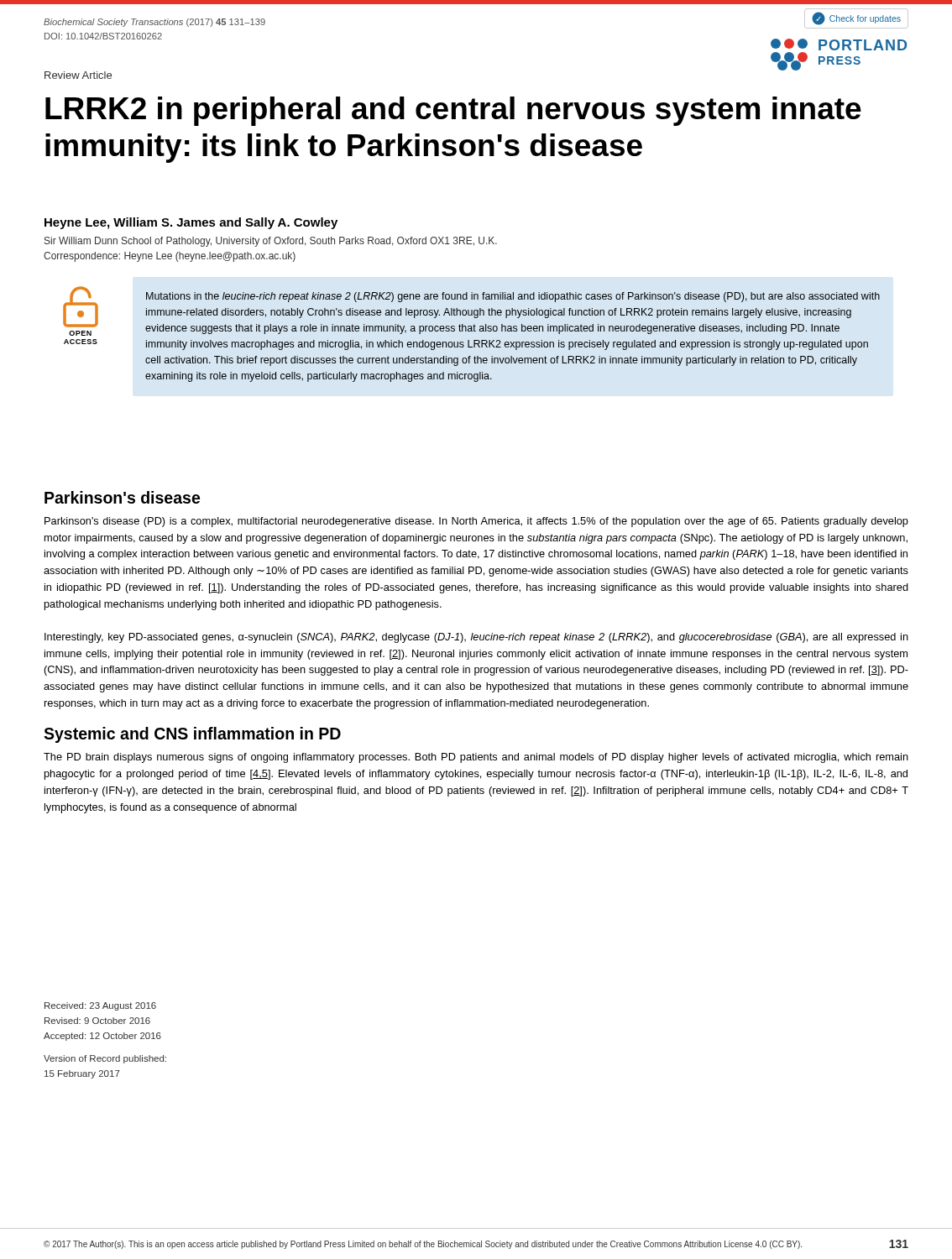The width and height of the screenshot is (952, 1259).
Task: Select the text containing "Version of Record published: 15 February 2017"
Action: [105, 1066]
